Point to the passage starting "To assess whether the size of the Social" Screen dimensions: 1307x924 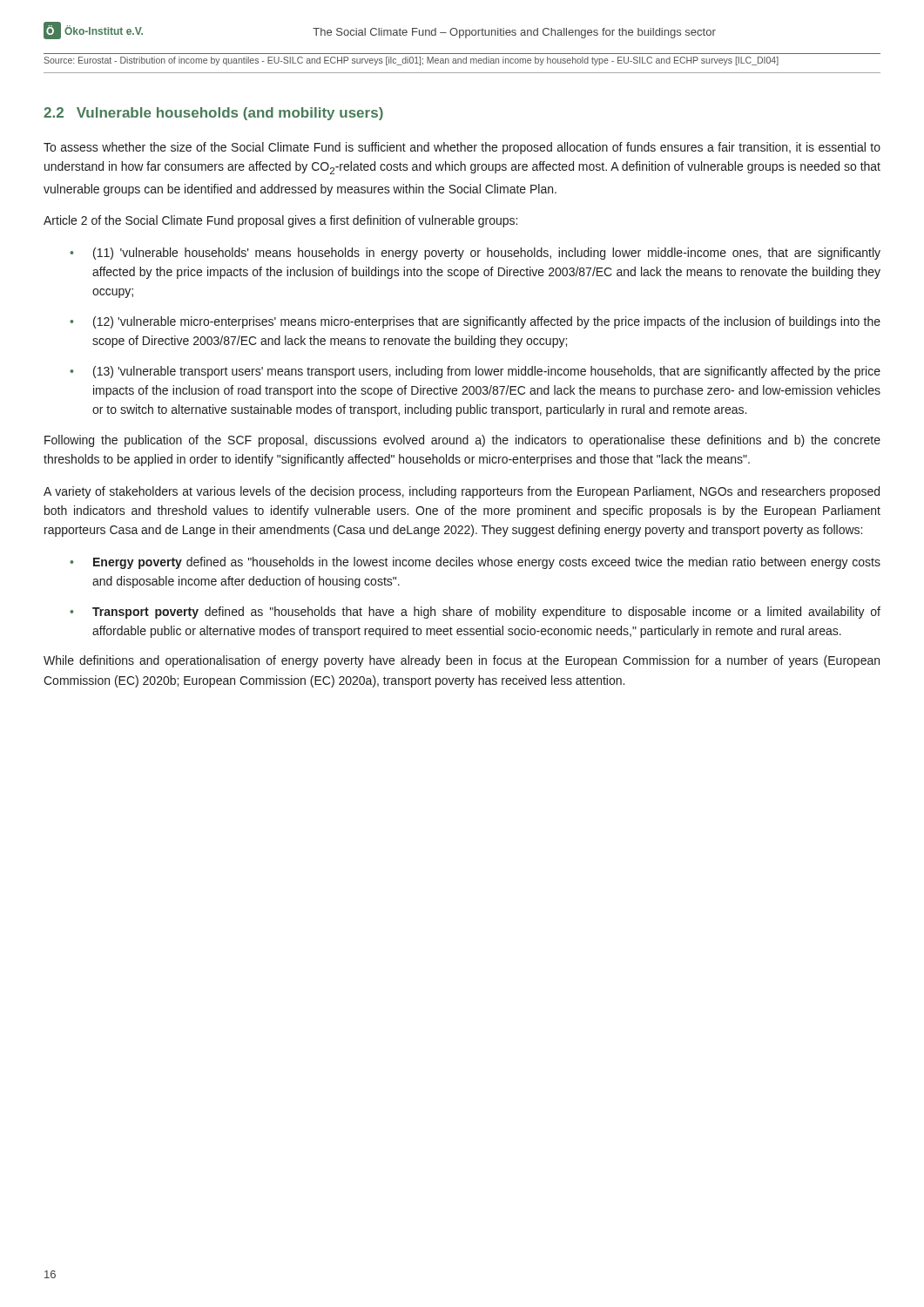click(462, 168)
